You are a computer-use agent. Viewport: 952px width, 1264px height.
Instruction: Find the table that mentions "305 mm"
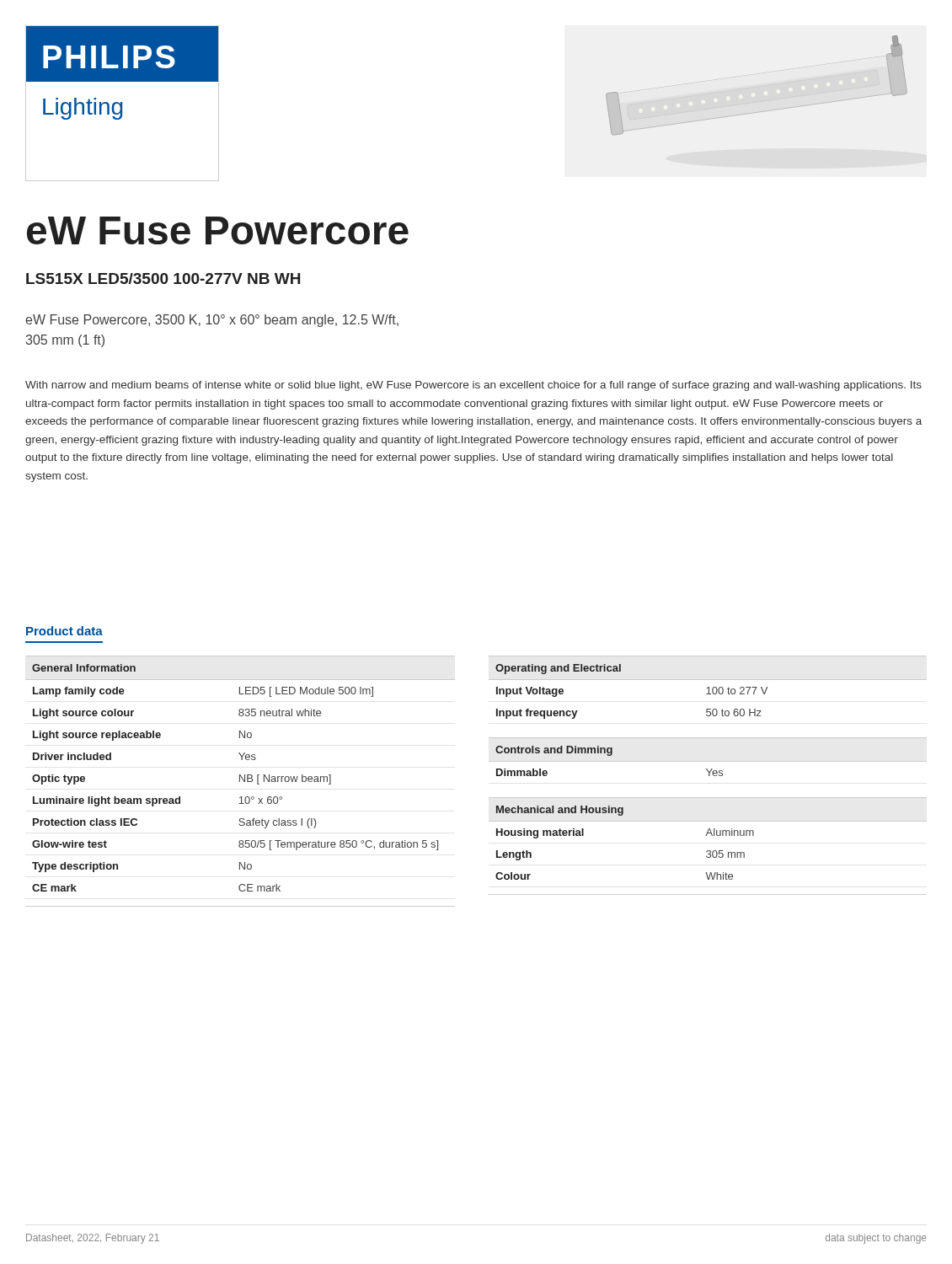click(x=708, y=846)
